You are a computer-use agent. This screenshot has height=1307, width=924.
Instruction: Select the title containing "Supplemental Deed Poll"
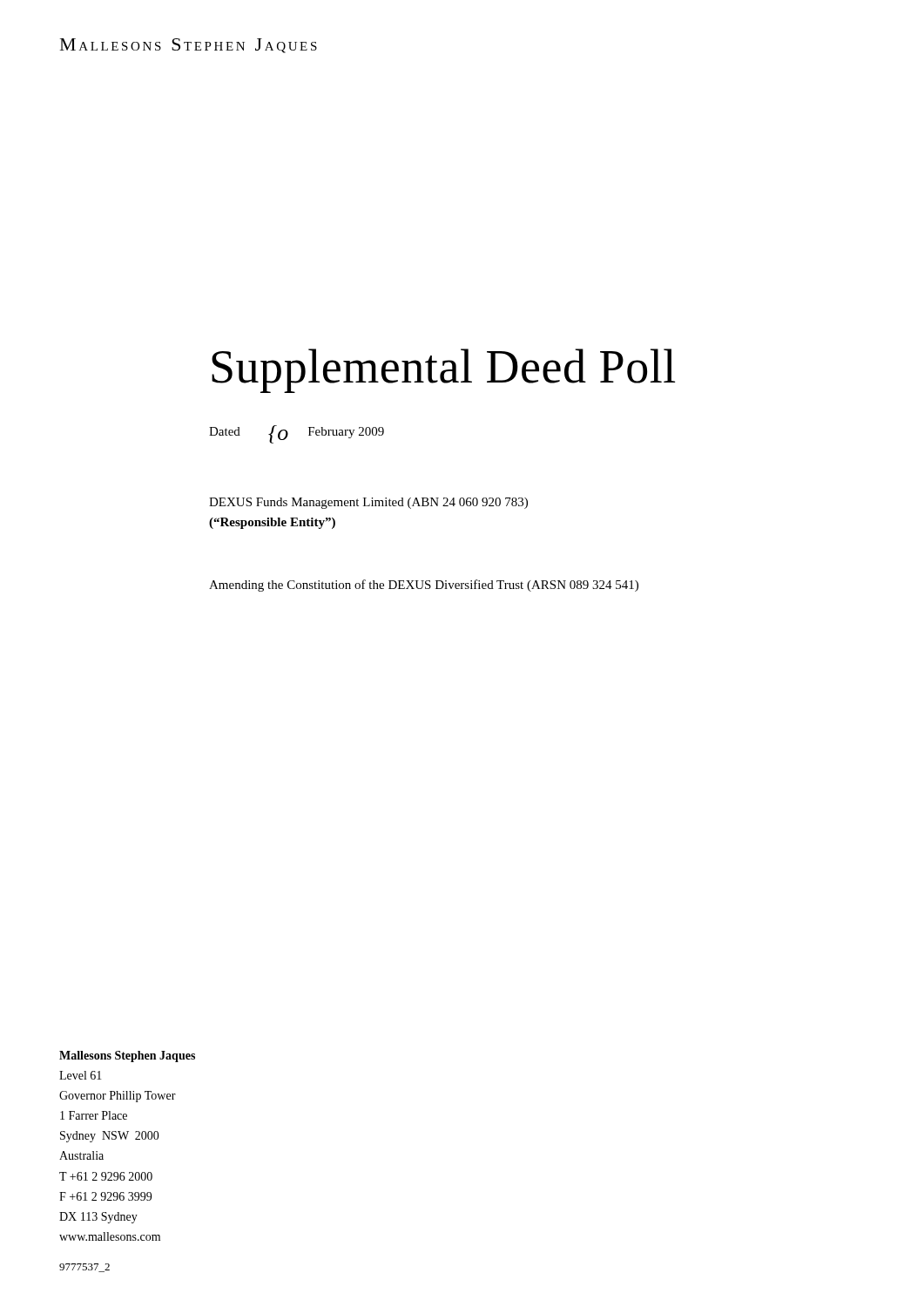pos(443,367)
